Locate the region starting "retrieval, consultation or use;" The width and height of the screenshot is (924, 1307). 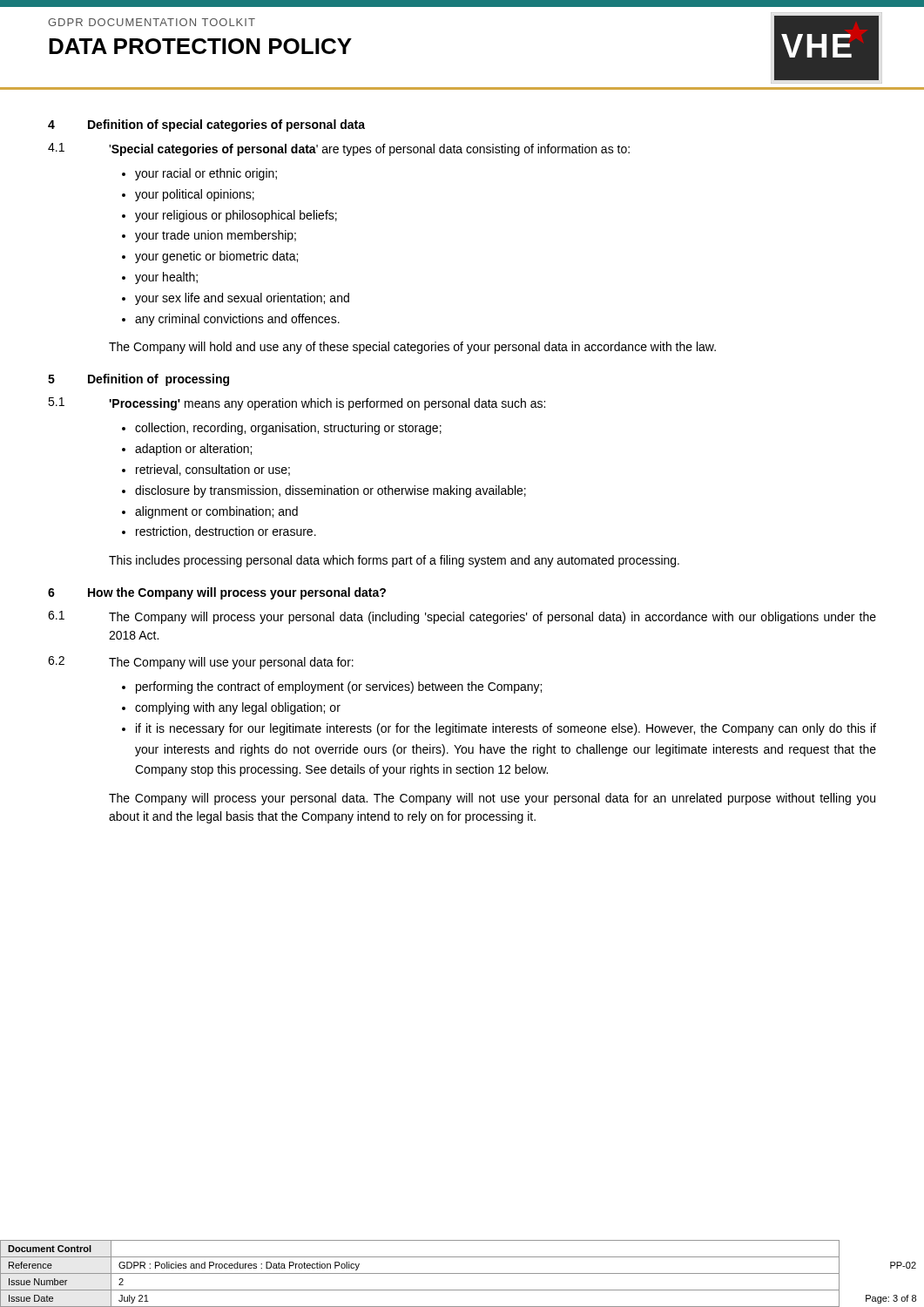pos(213,470)
